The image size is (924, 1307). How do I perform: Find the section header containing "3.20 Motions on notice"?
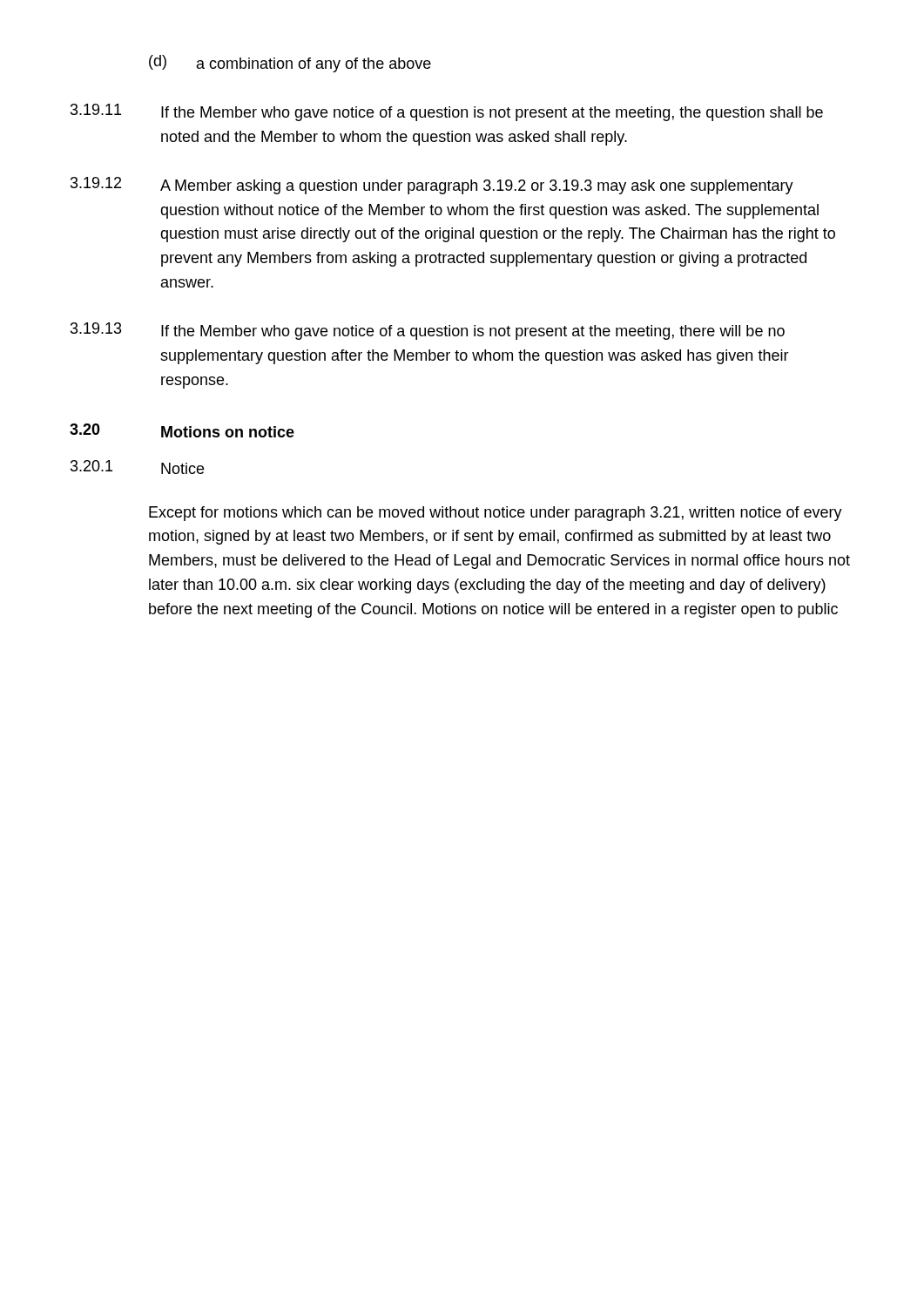[x=182, y=430]
